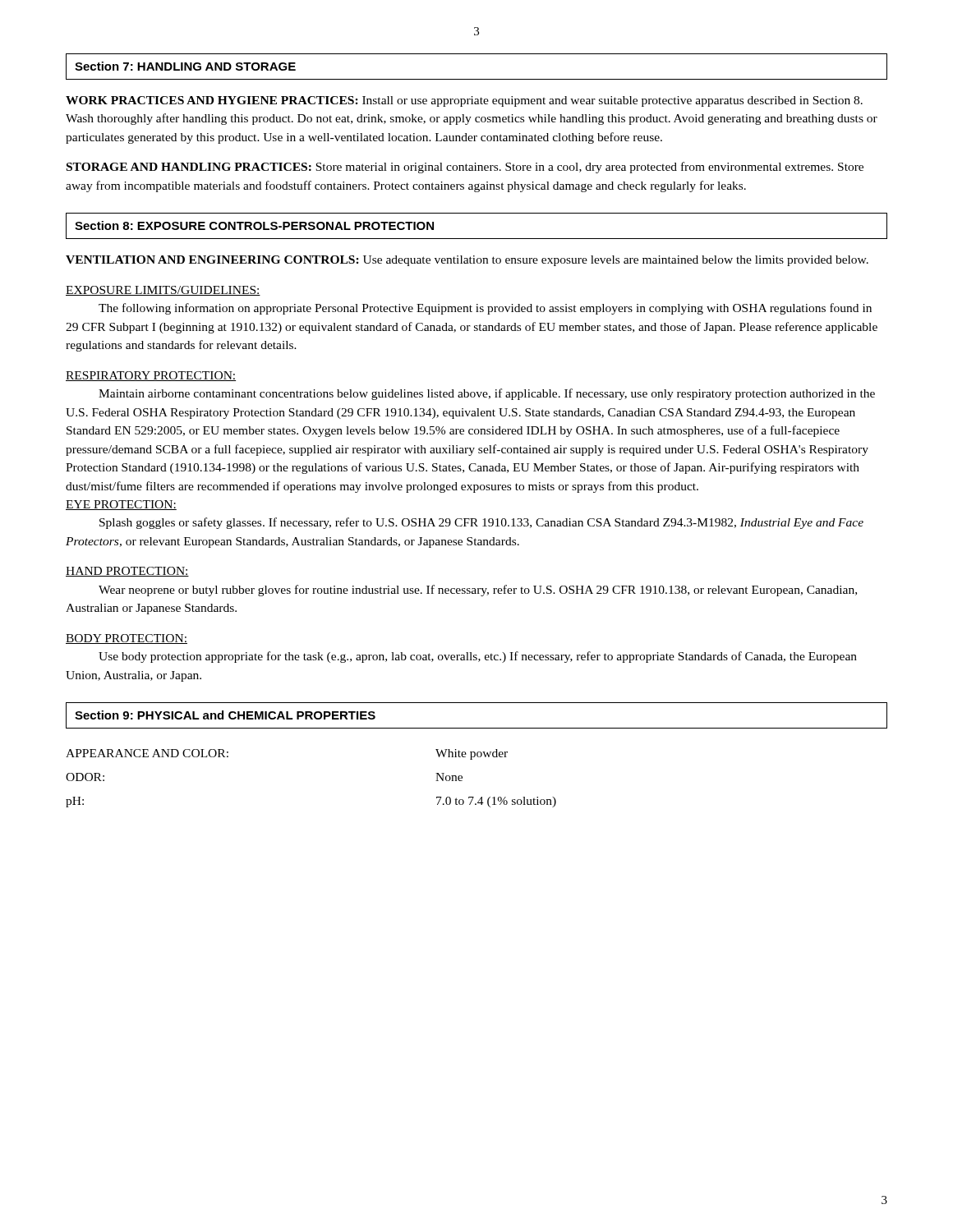Find the block on this page that starts "BODY PROTECTION: Use body"
This screenshot has height=1232, width=953.
476,658
